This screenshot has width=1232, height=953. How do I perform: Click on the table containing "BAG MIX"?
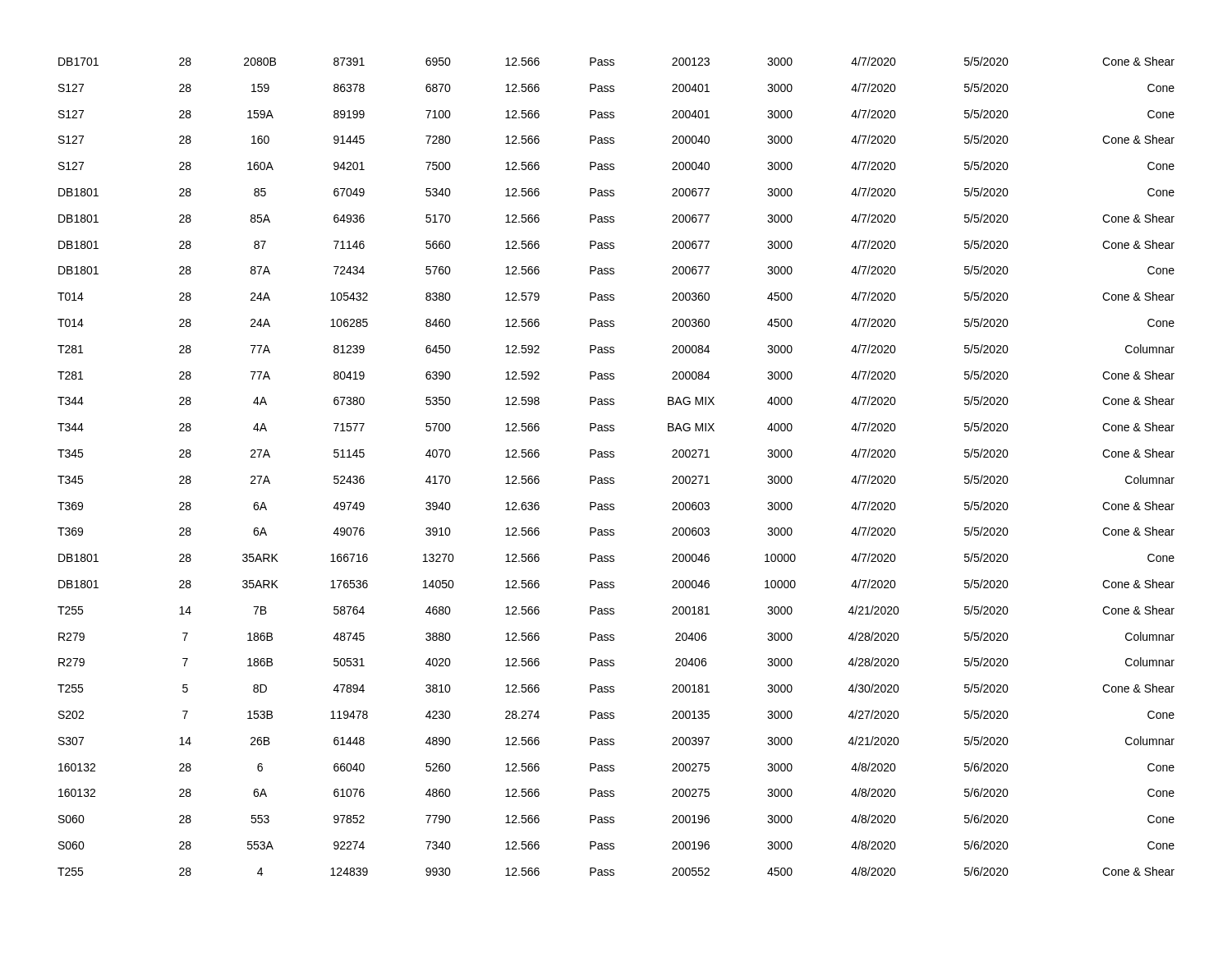coord(616,467)
